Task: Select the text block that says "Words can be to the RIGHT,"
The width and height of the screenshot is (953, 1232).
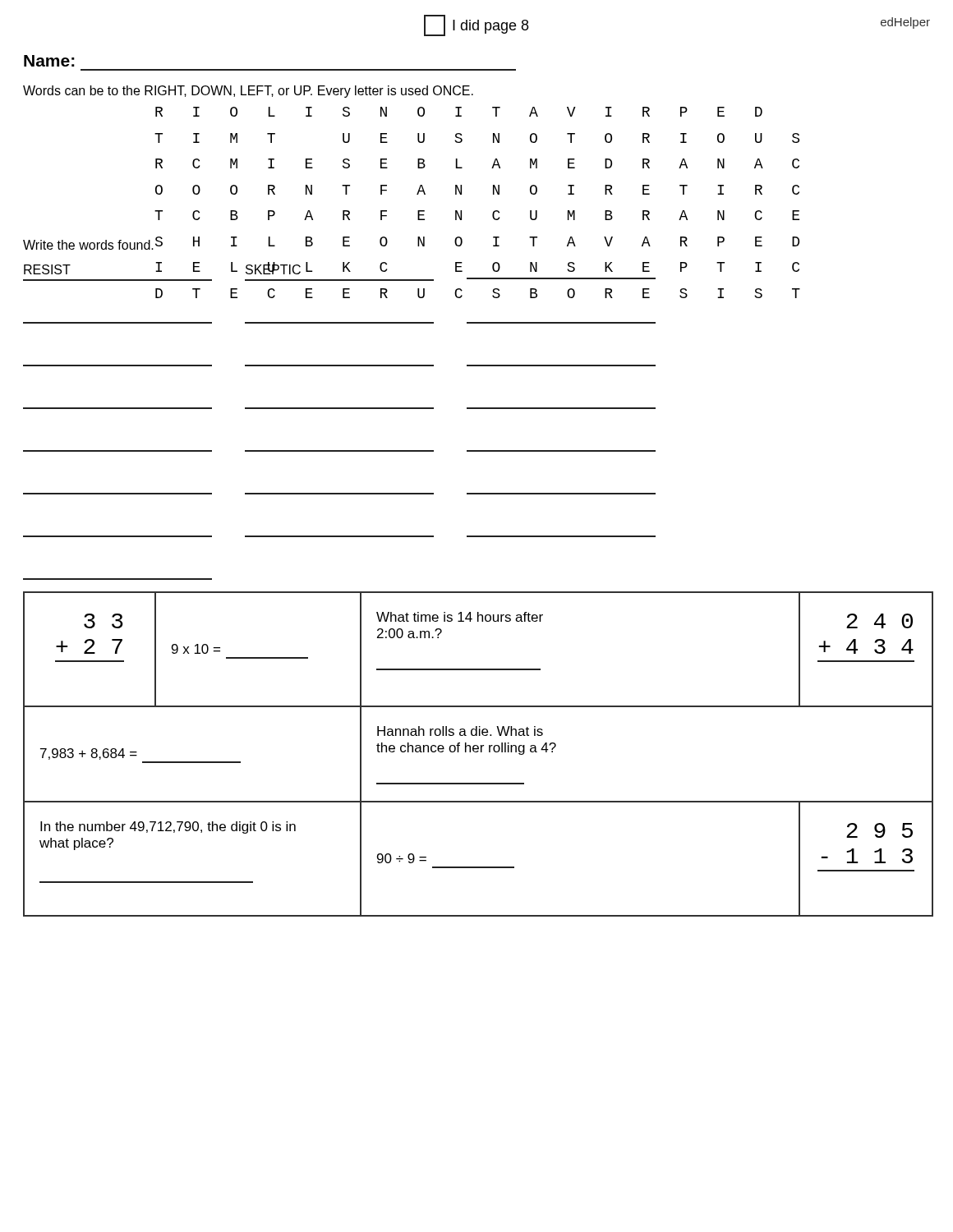Action: pos(248,91)
